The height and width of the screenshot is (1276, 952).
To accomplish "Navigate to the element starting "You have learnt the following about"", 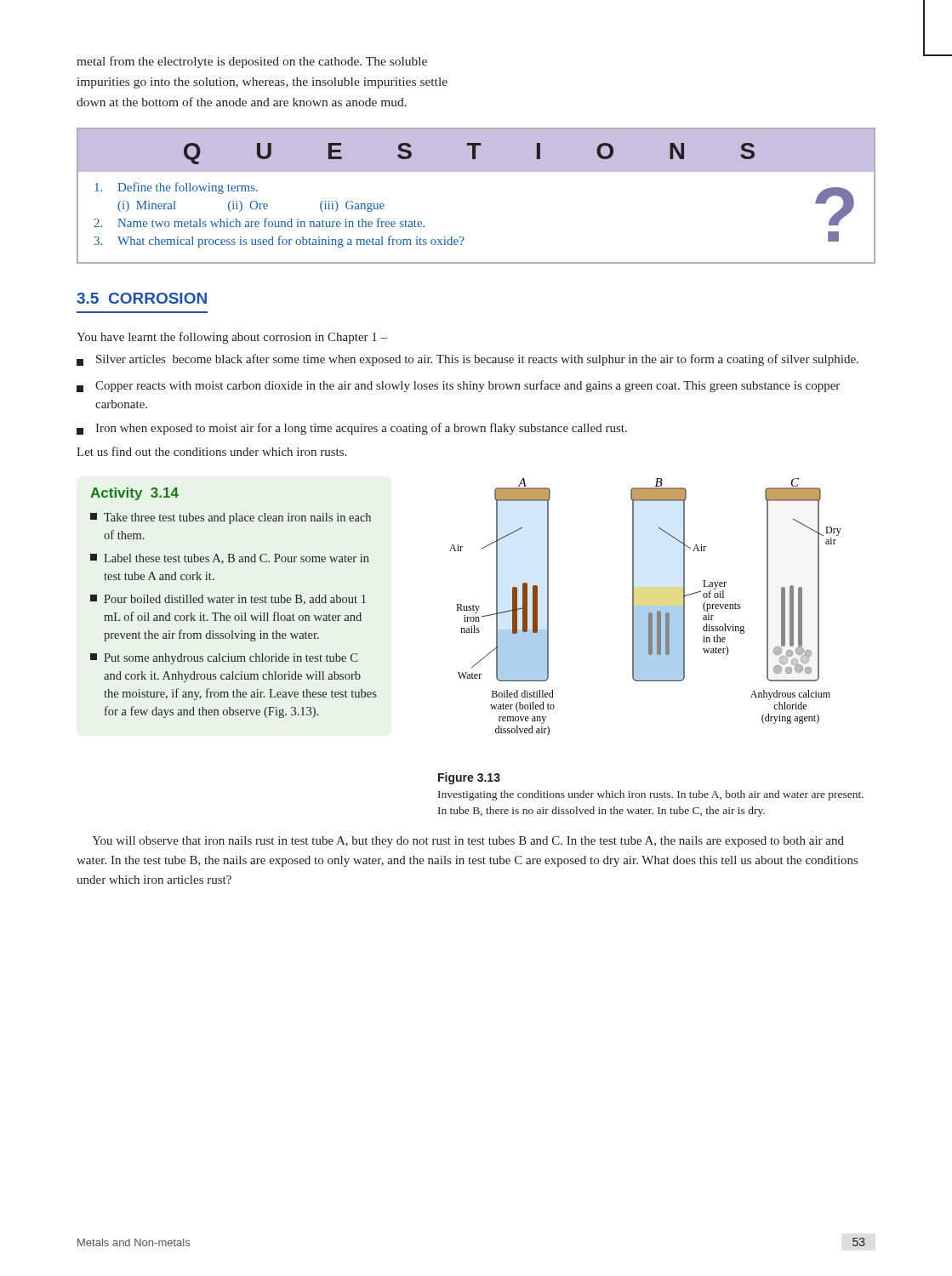I will tap(232, 337).
